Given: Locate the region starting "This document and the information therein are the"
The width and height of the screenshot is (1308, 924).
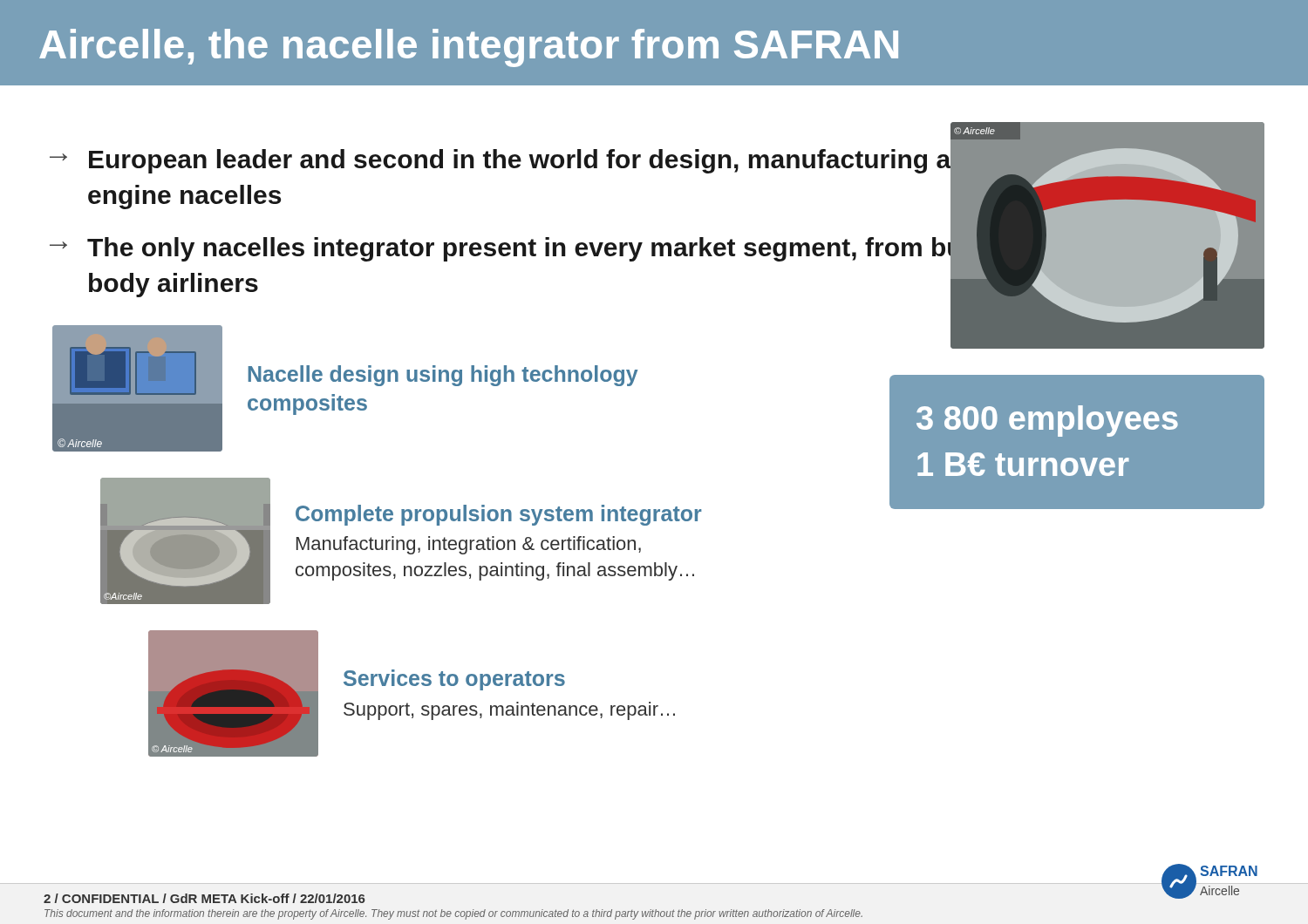Looking at the screenshot, I should tap(454, 914).
